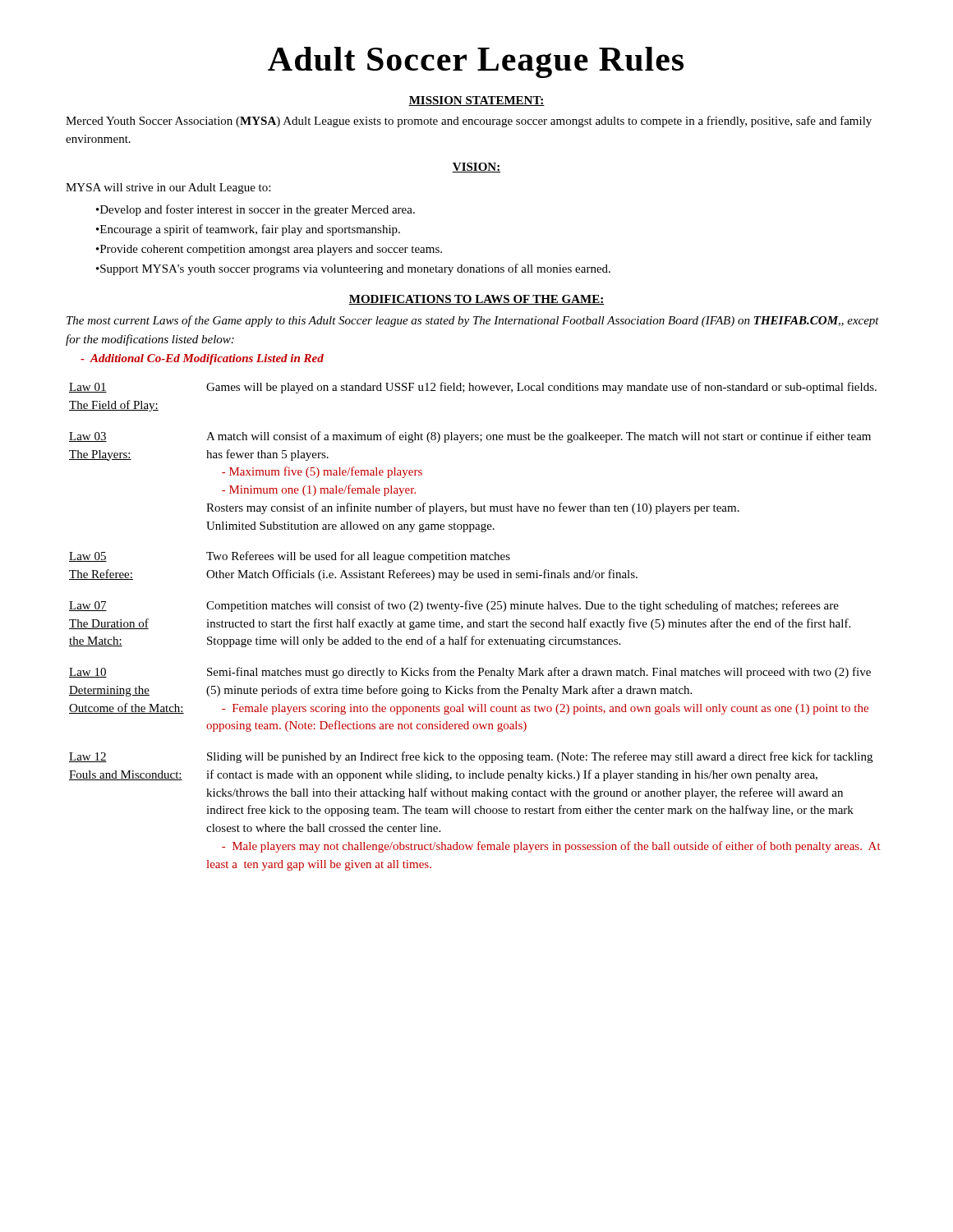Find the title that reads "Adult Soccer League Rules"
The width and height of the screenshot is (953, 1232).
[x=476, y=59]
